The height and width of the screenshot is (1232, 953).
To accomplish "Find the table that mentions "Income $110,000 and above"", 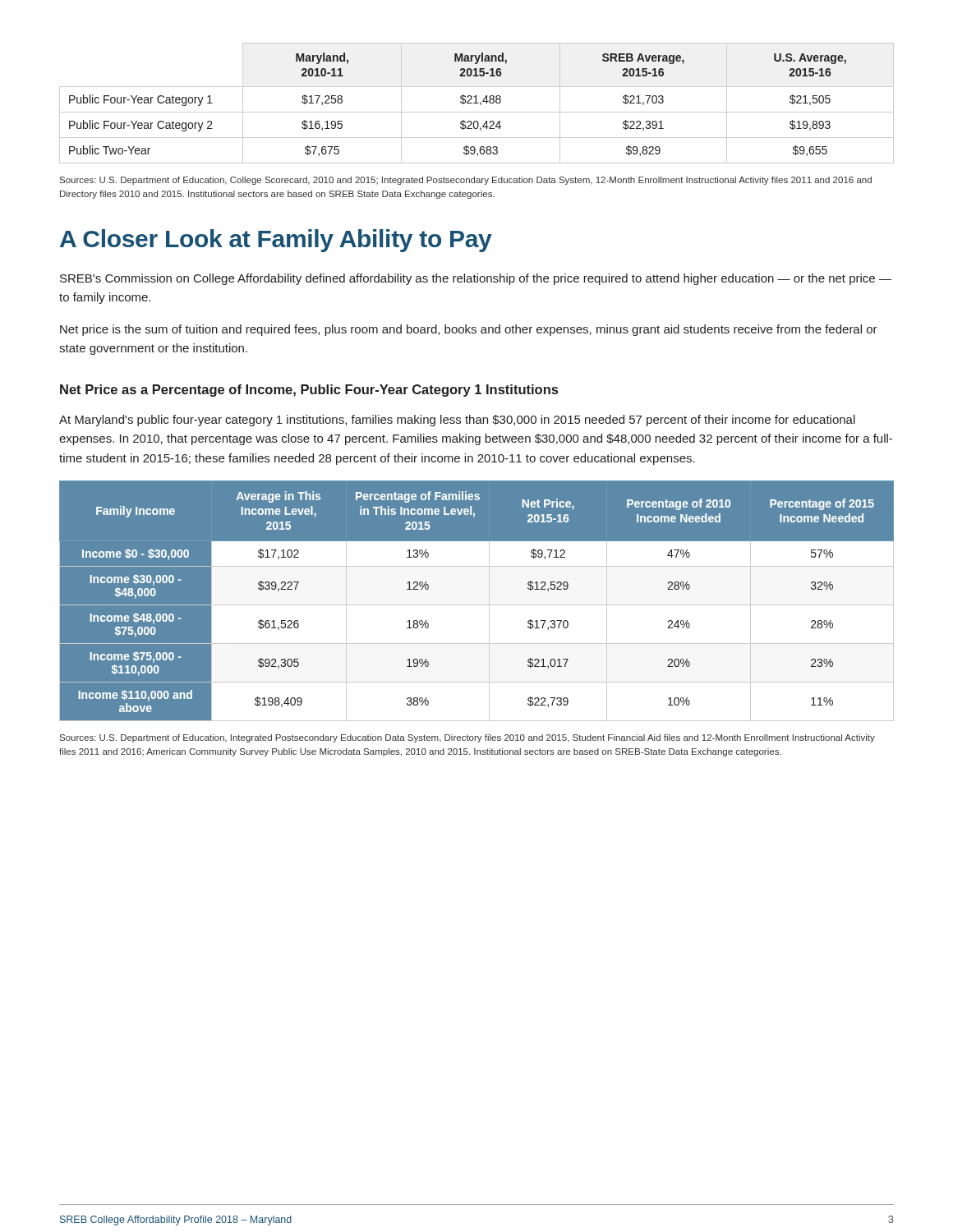I will [476, 601].
